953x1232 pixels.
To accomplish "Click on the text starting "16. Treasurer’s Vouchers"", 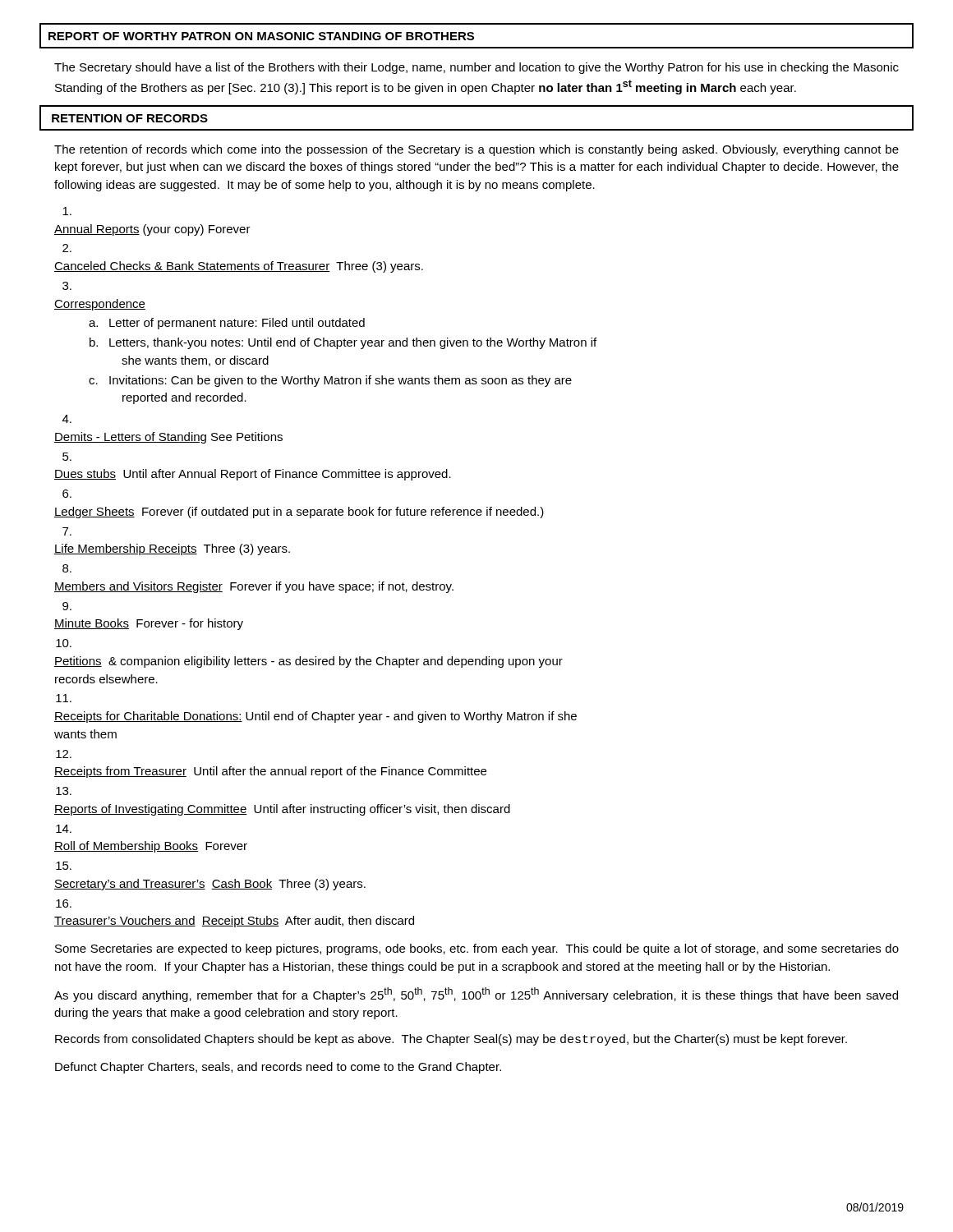I will point(64,903).
